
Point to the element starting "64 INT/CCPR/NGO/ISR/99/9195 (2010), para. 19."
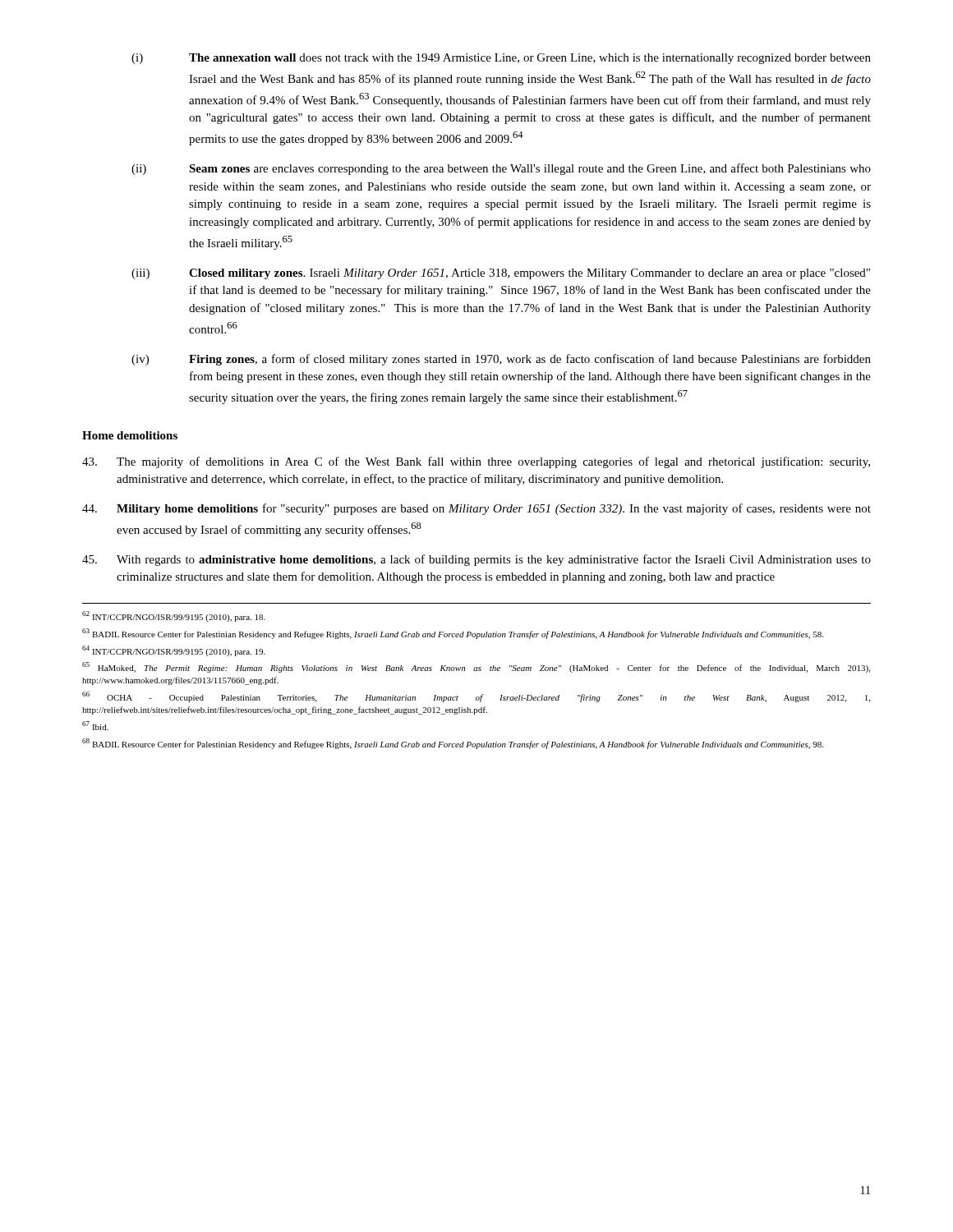click(x=174, y=650)
